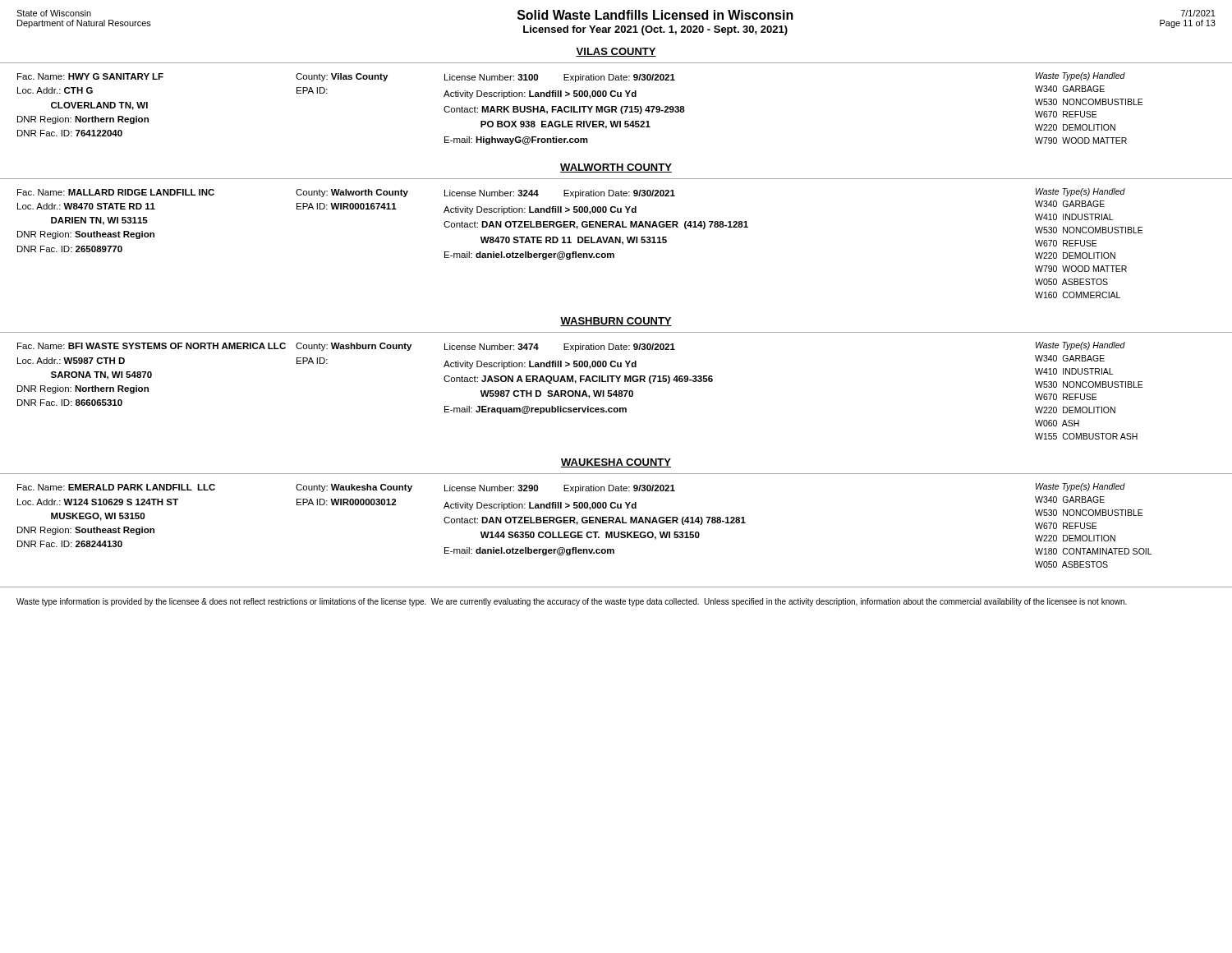
Task: Locate the text block starting "Fac. Name: BFI WASTE"
Action: [616, 391]
